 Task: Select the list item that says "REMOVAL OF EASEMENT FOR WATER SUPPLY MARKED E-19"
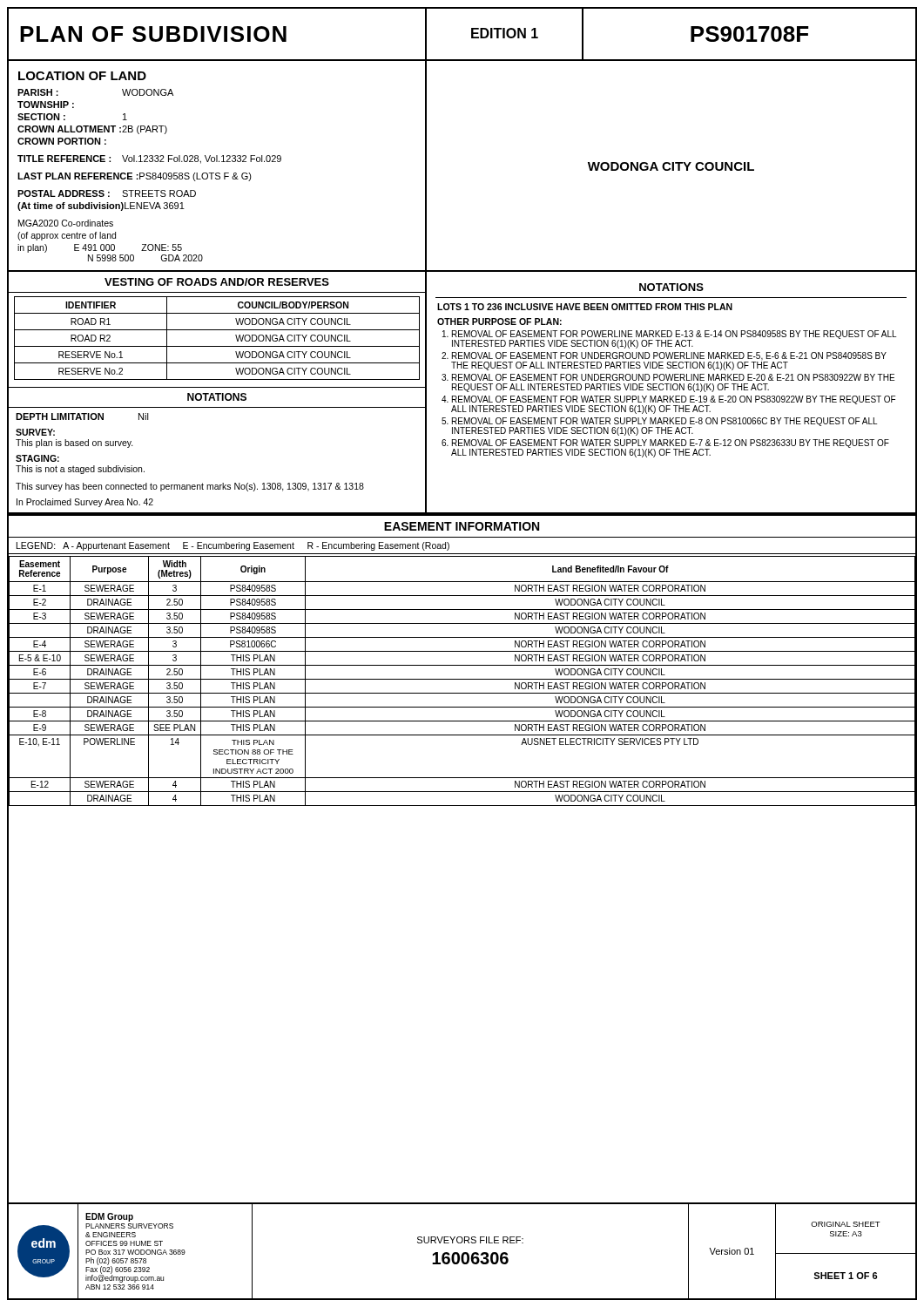tap(674, 404)
